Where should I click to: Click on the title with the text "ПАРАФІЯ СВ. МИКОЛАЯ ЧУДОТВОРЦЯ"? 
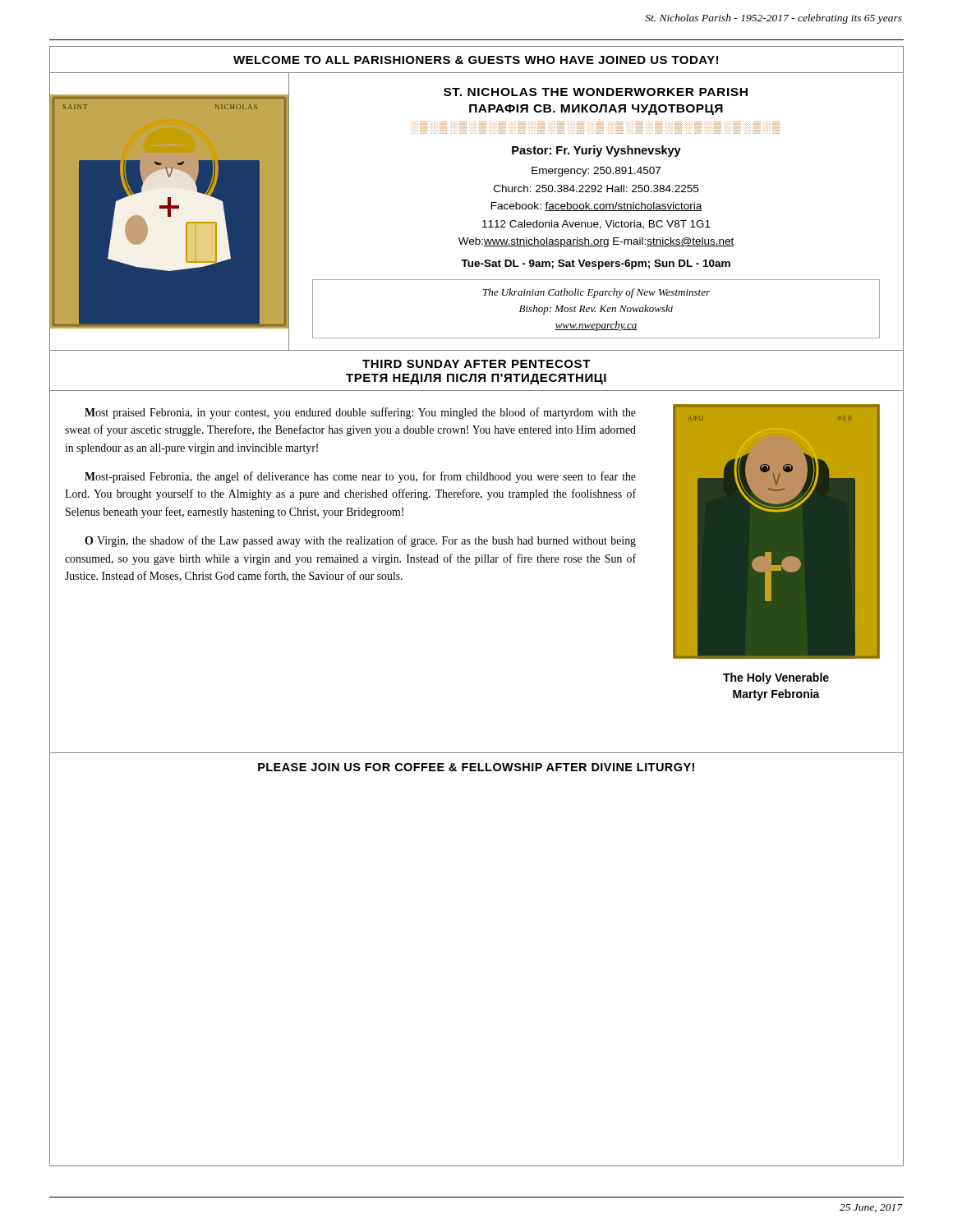[596, 108]
